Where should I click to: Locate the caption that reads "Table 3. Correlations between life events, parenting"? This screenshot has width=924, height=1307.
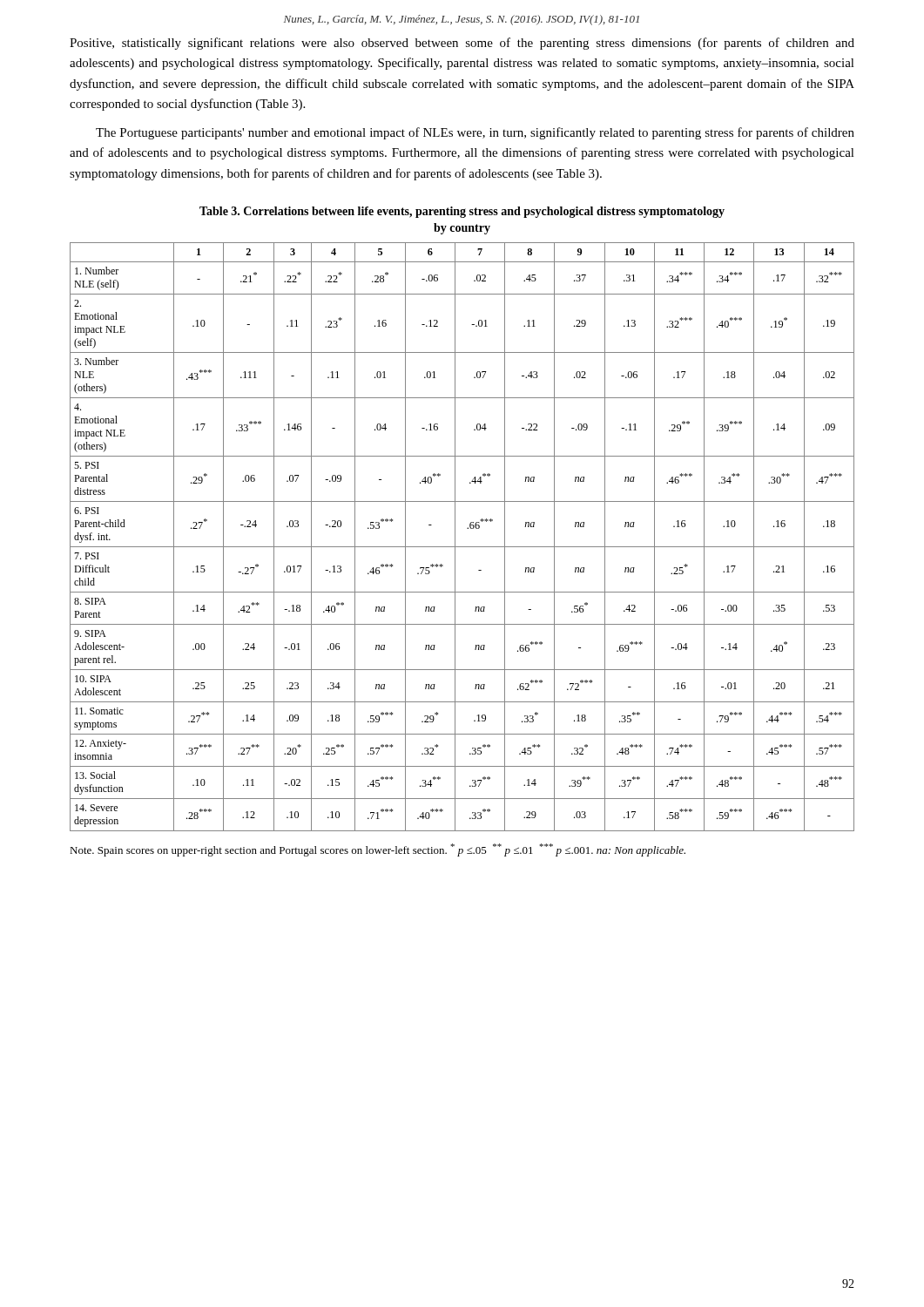point(462,220)
